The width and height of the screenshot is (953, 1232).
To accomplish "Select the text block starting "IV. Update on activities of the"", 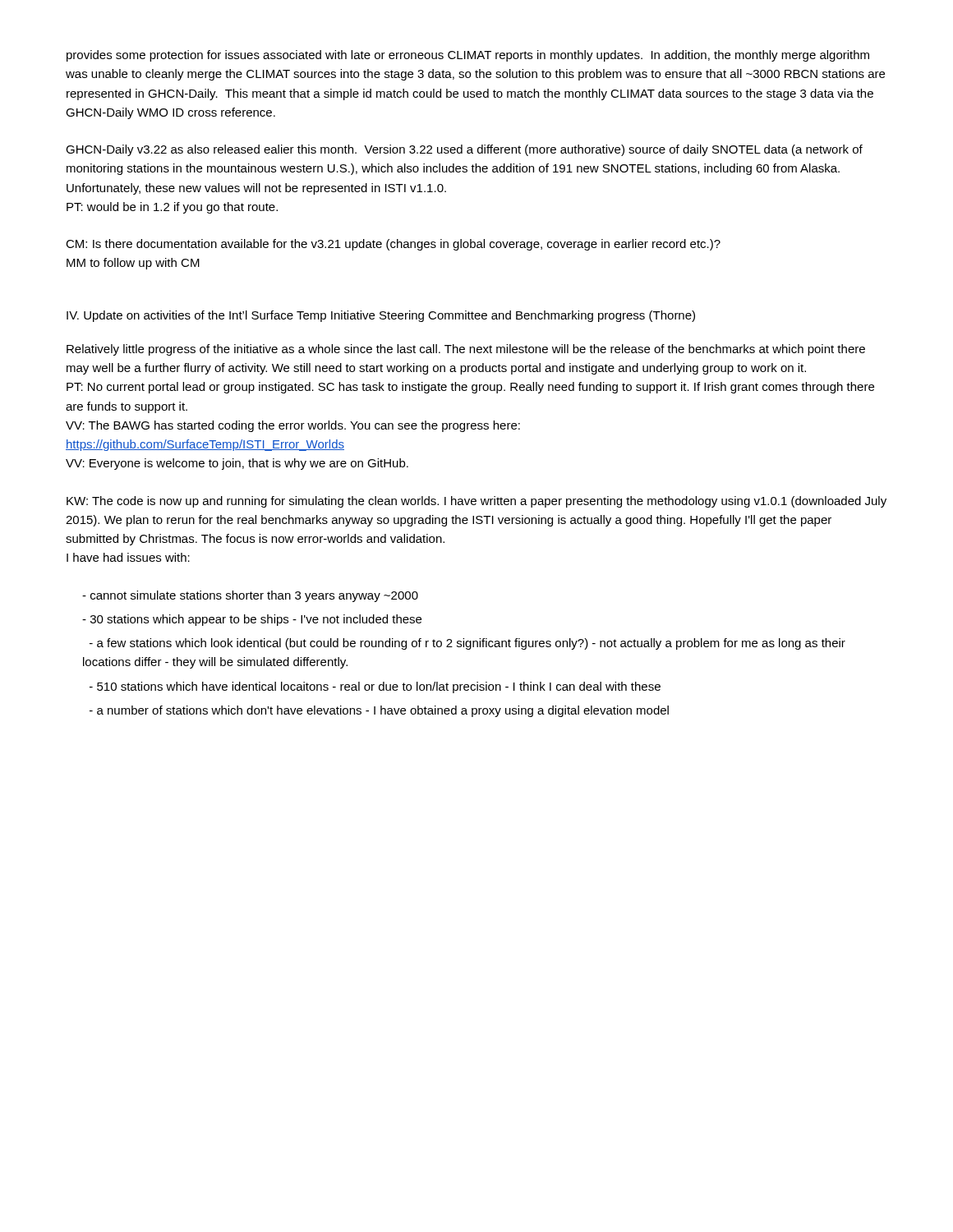I will coord(381,315).
